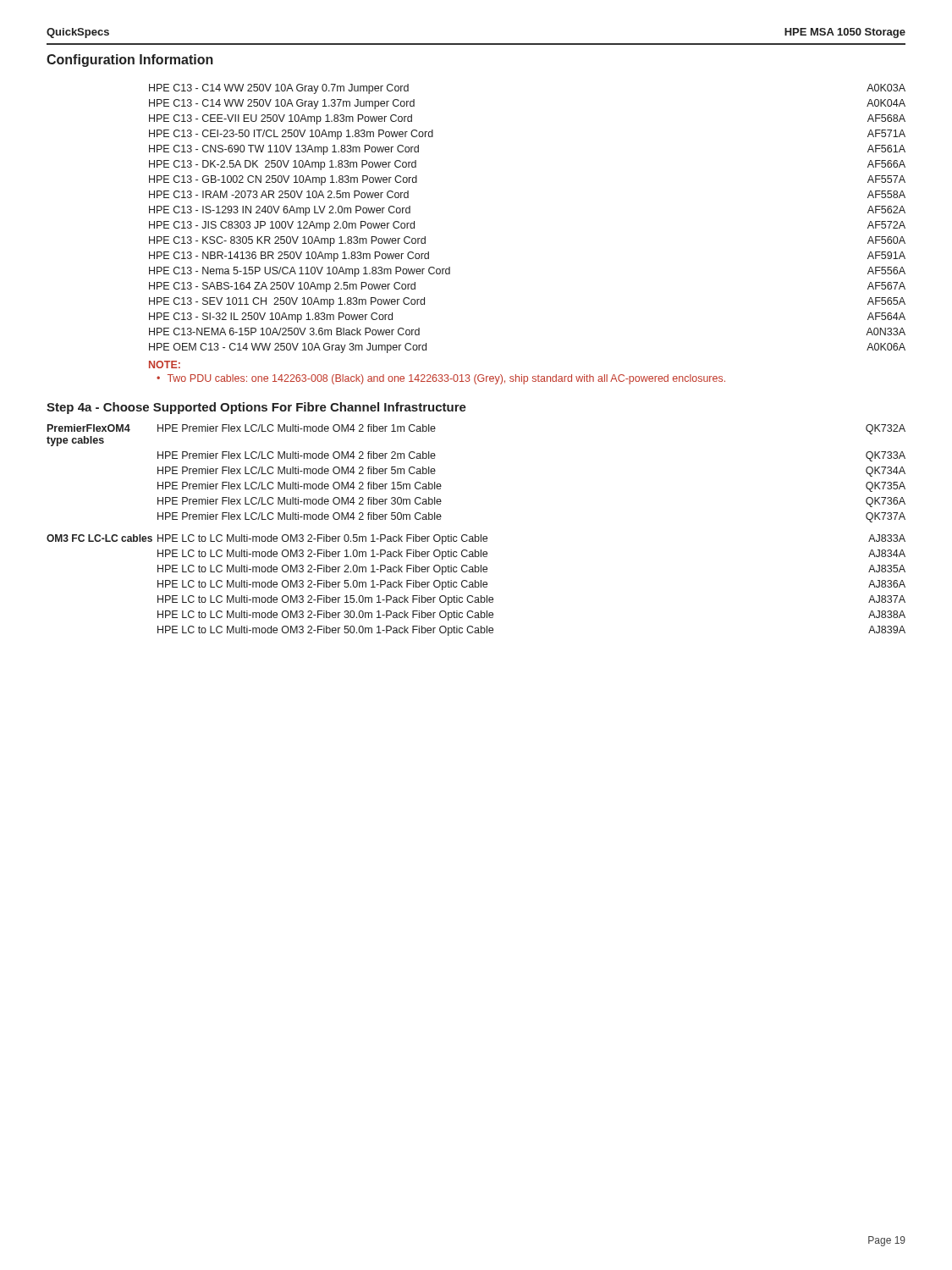Locate the list item that reads "HPE C13 - GB-1002 CN 250V 10Amp 1.83m"
Image resolution: width=952 pixels, height=1270 pixels.
(x=281, y=180)
